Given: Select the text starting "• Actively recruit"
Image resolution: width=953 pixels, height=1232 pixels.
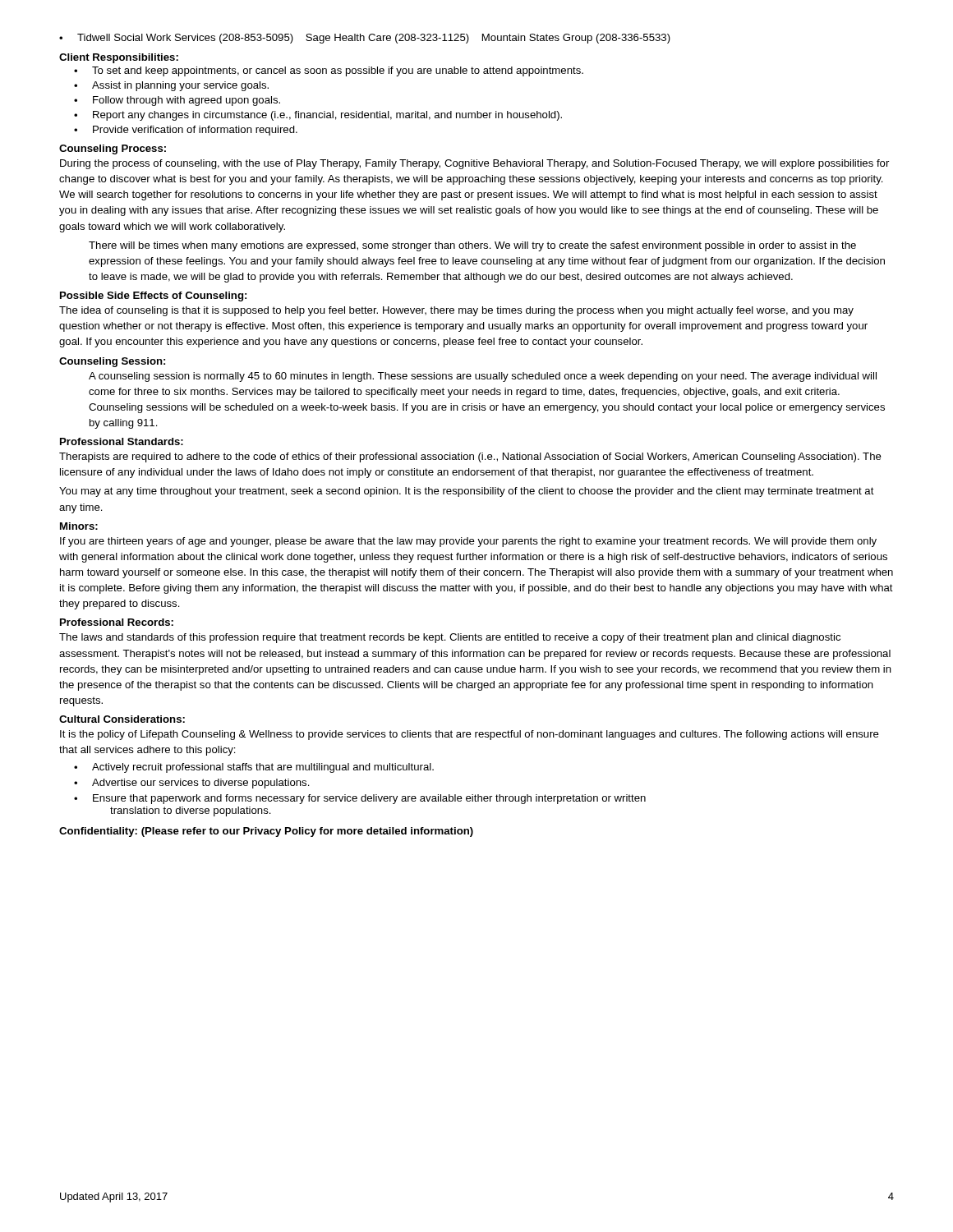Looking at the screenshot, I should [x=254, y=767].
